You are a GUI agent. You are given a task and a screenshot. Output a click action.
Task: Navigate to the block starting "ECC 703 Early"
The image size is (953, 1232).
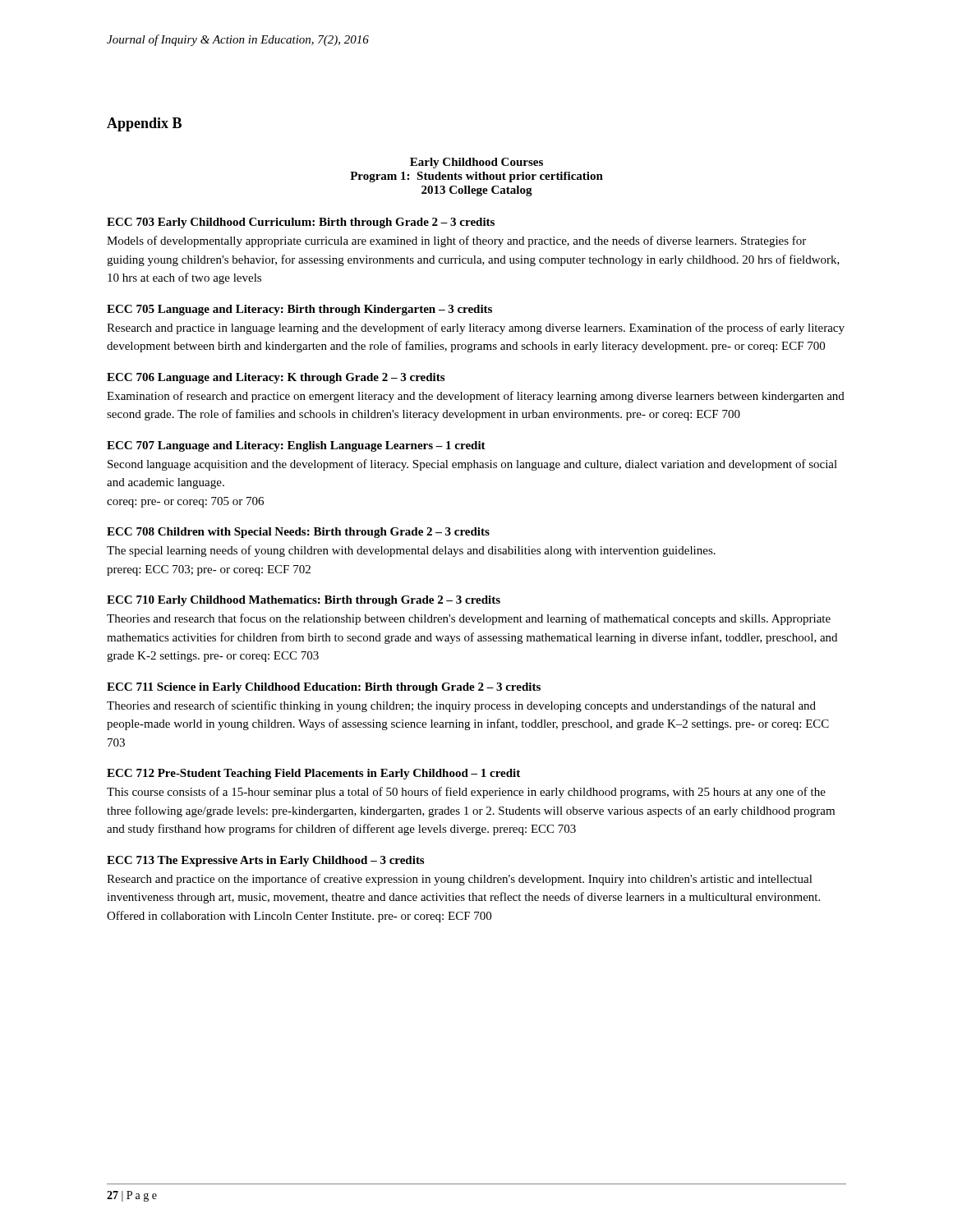click(x=476, y=251)
